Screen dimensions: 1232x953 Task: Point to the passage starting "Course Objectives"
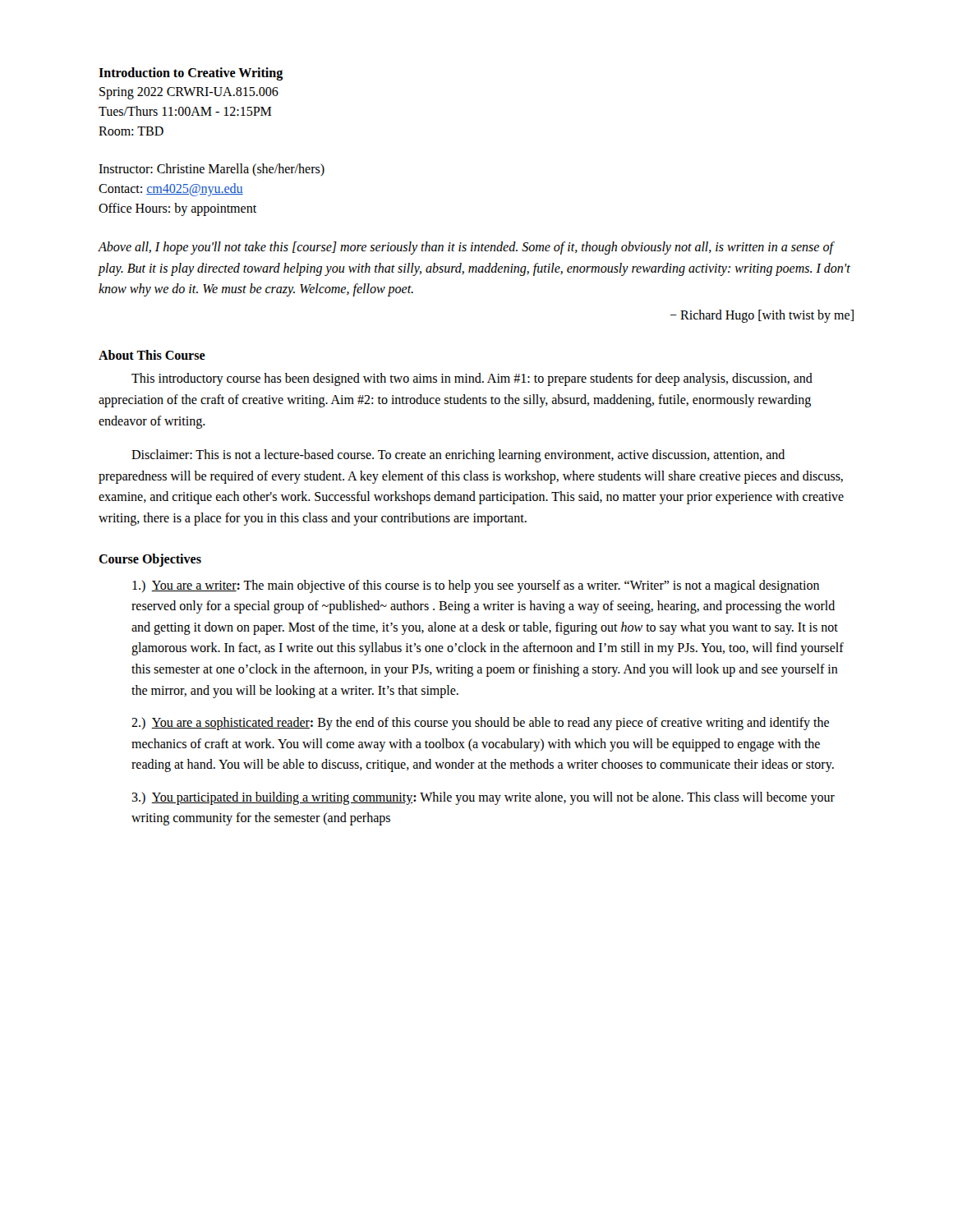(150, 559)
